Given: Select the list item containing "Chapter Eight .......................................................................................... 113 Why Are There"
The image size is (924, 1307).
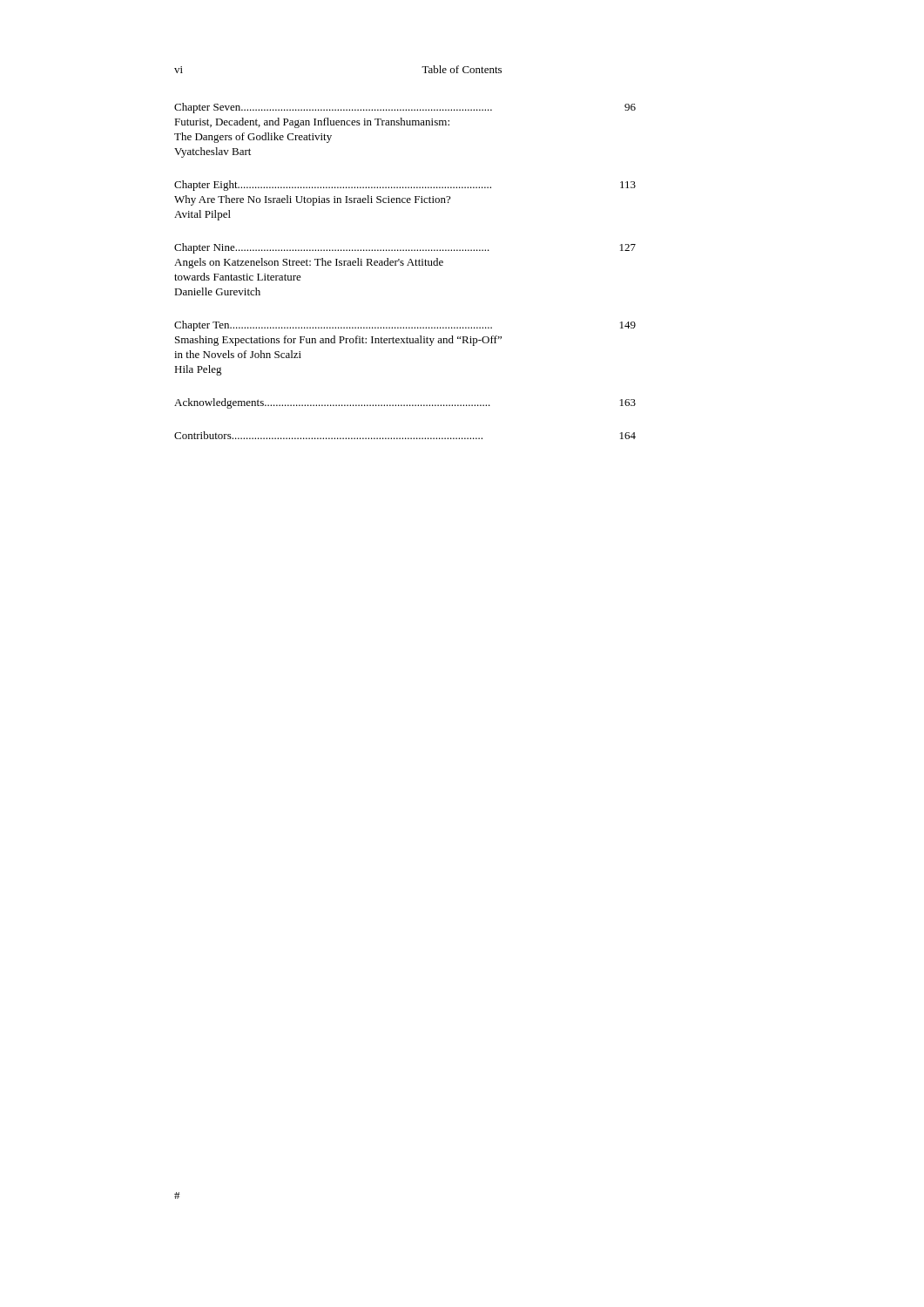Looking at the screenshot, I should click(405, 200).
